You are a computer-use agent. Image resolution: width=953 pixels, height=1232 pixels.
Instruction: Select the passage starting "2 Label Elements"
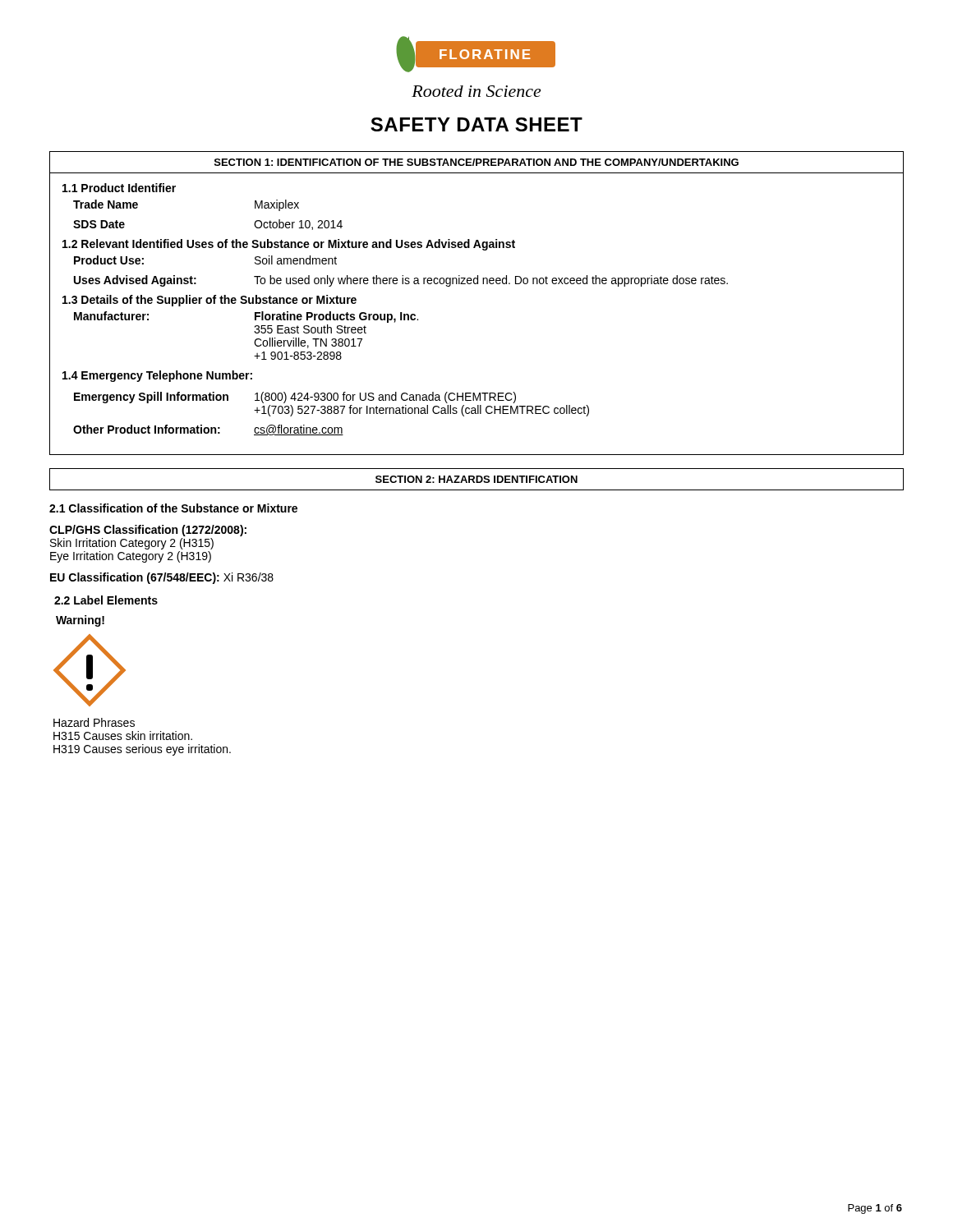[x=104, y=600]
